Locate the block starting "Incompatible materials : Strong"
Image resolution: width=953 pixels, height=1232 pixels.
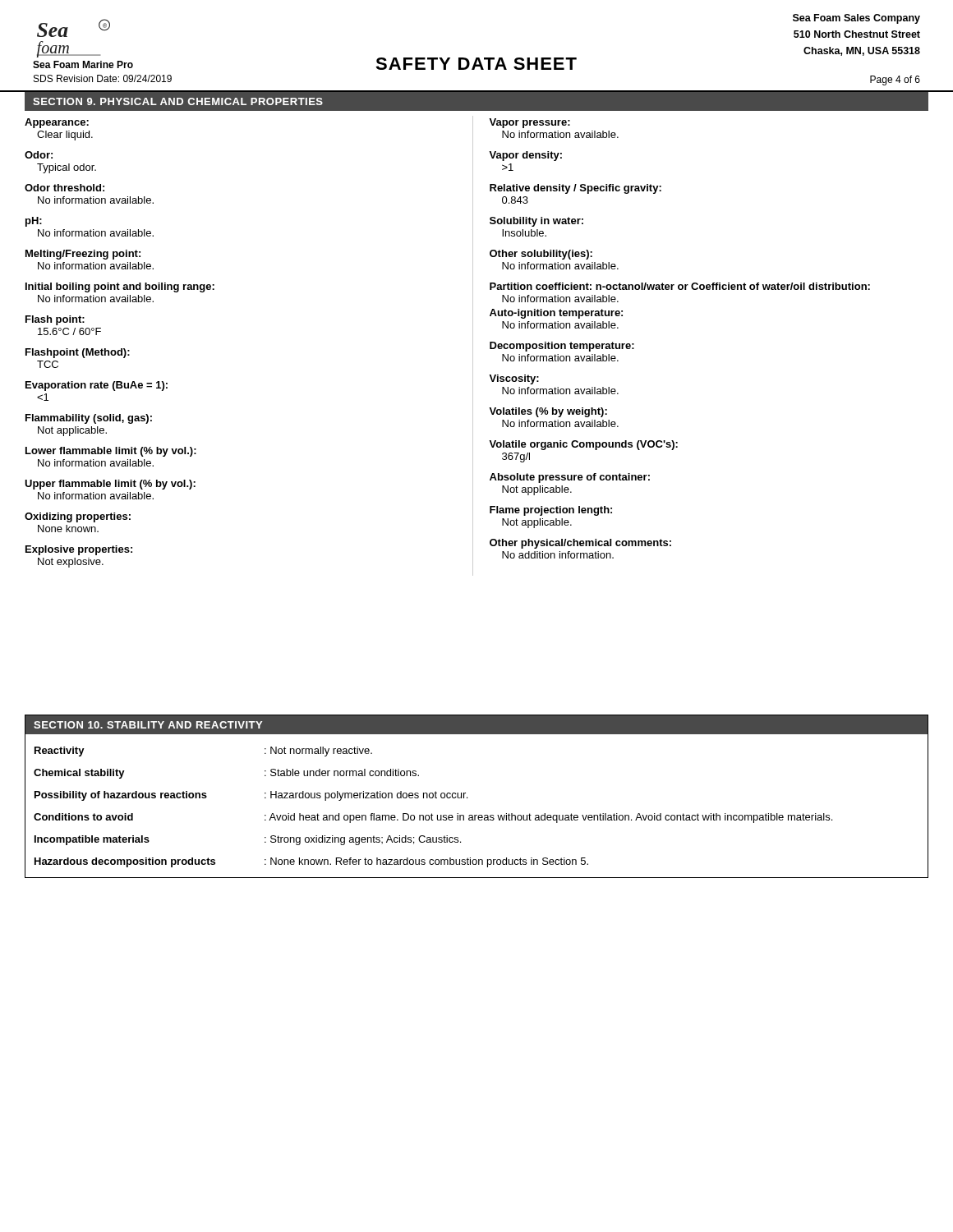point(92,840)
